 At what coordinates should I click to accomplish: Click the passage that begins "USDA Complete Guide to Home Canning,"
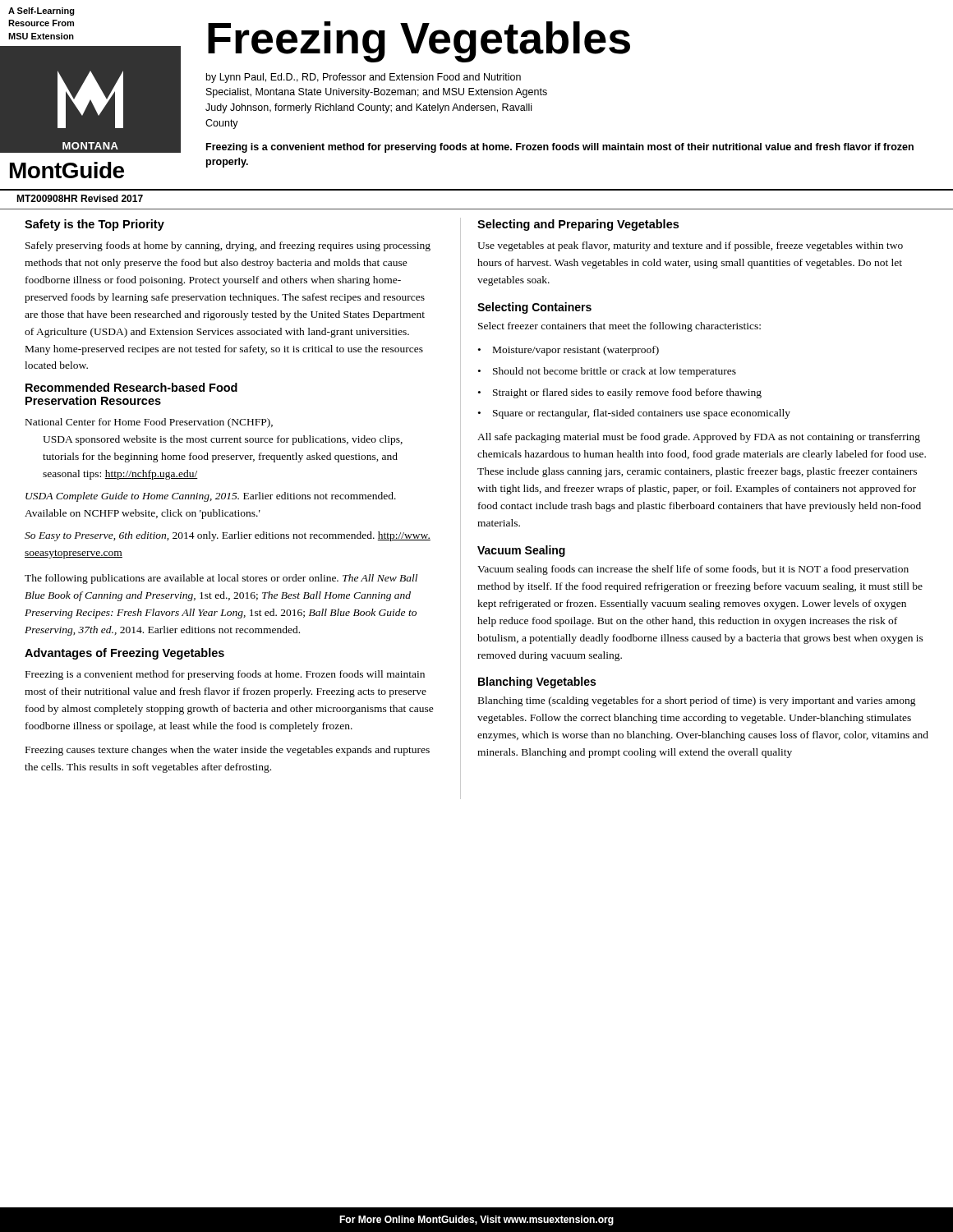point(210,504)
